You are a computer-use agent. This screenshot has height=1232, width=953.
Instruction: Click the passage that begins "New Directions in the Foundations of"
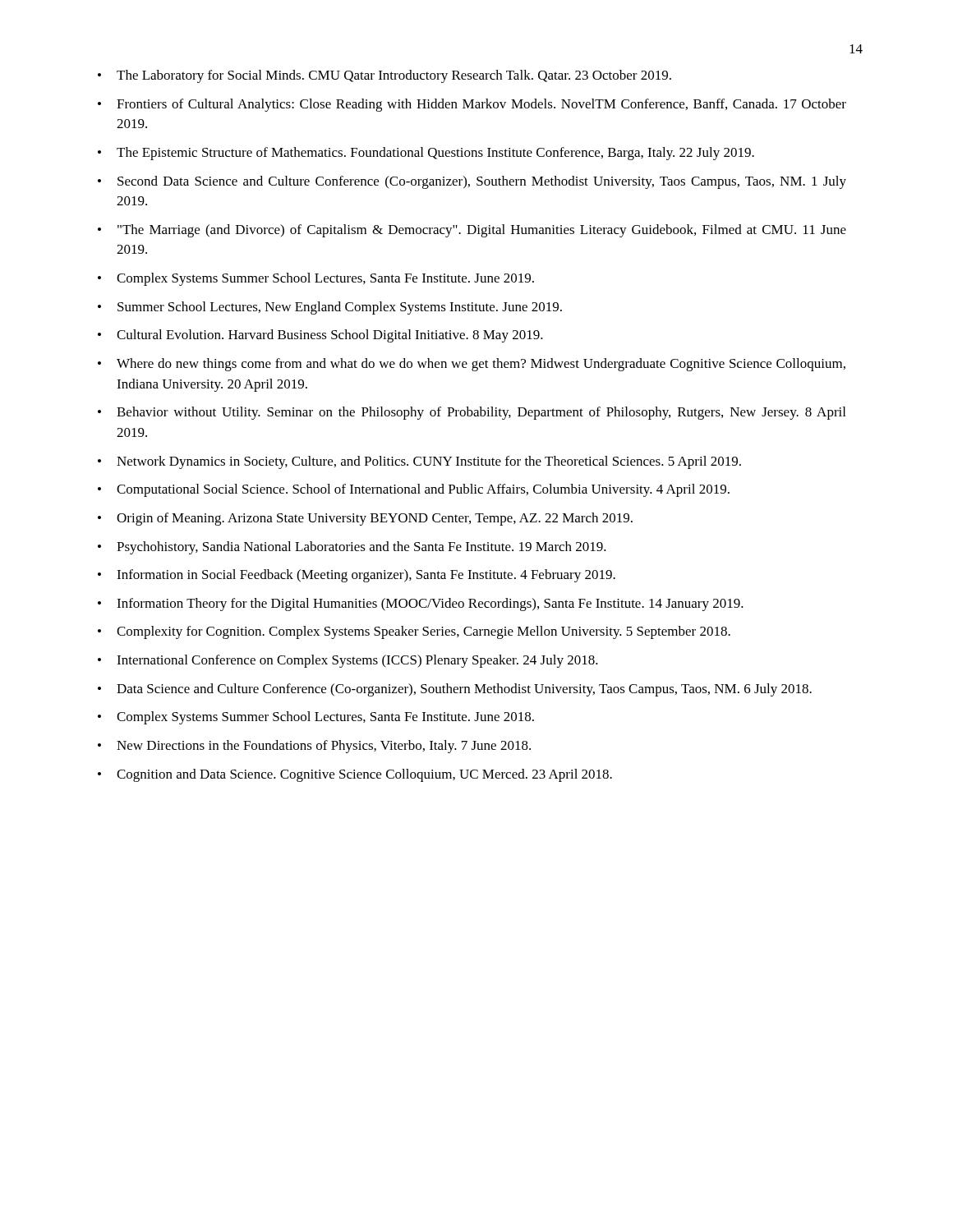point(324,745)
